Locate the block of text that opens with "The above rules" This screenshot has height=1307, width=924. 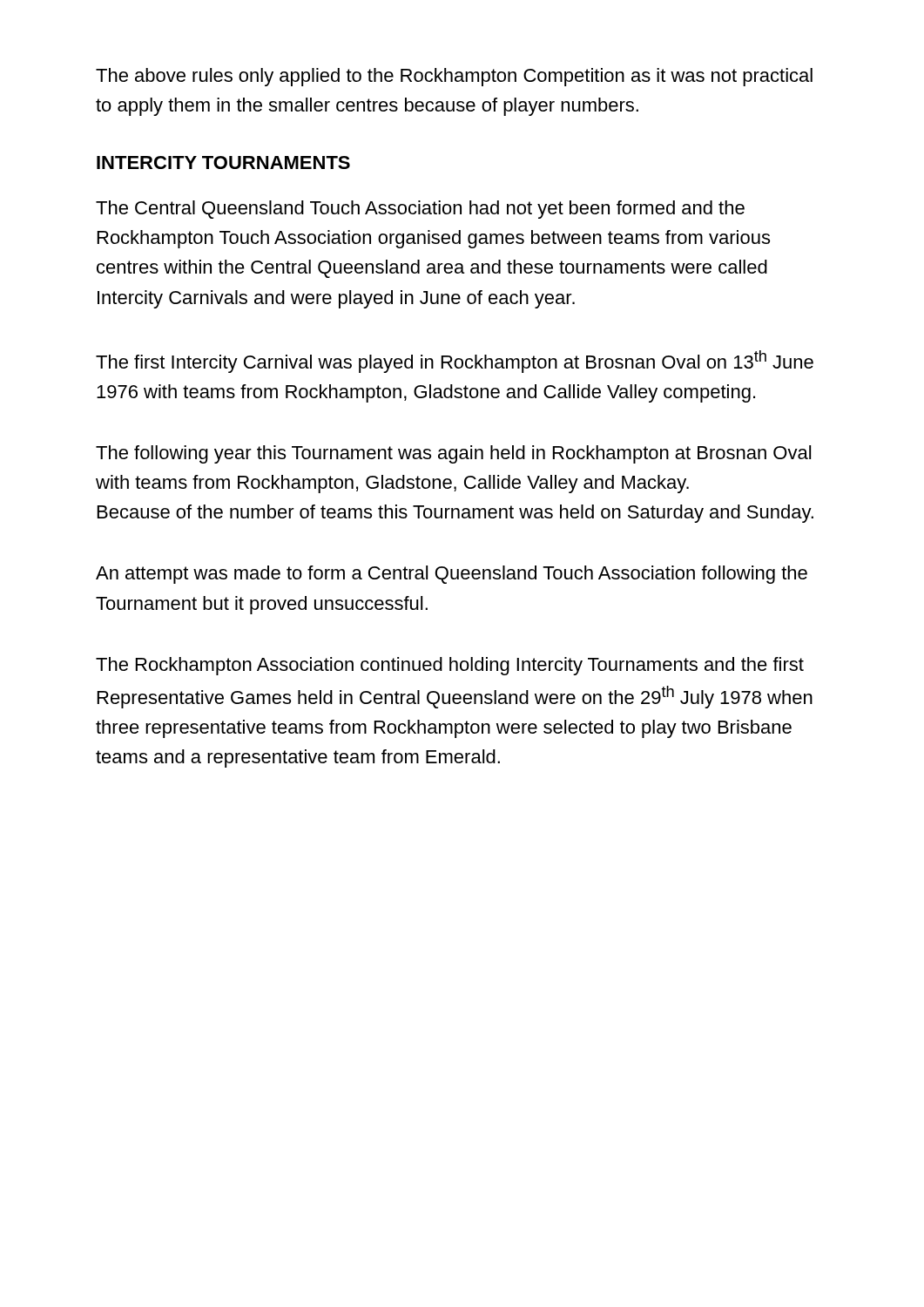tap(455, 90)
